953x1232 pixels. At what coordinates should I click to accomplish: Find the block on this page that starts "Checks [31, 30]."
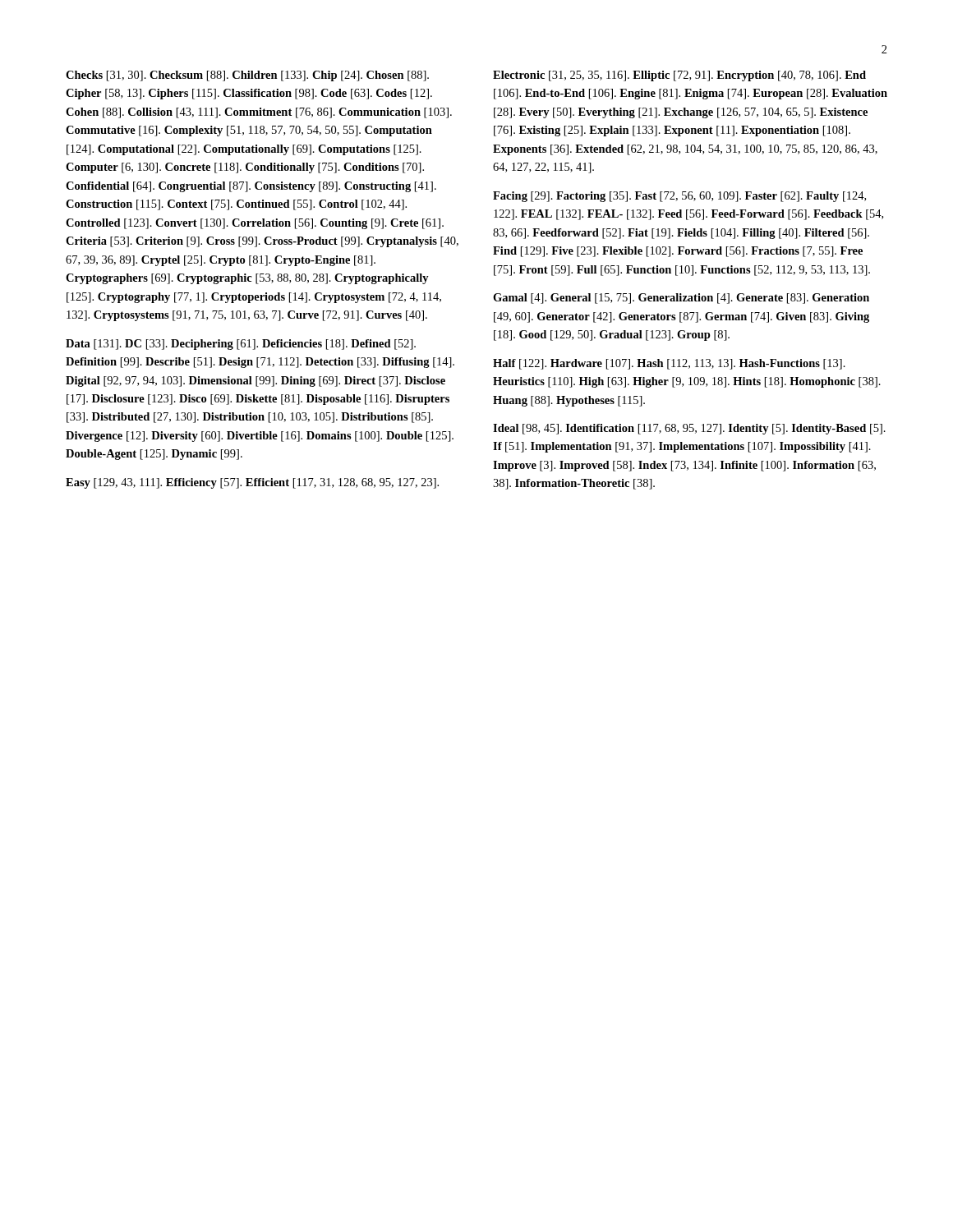pyautogui.click(x=262, y=195)
